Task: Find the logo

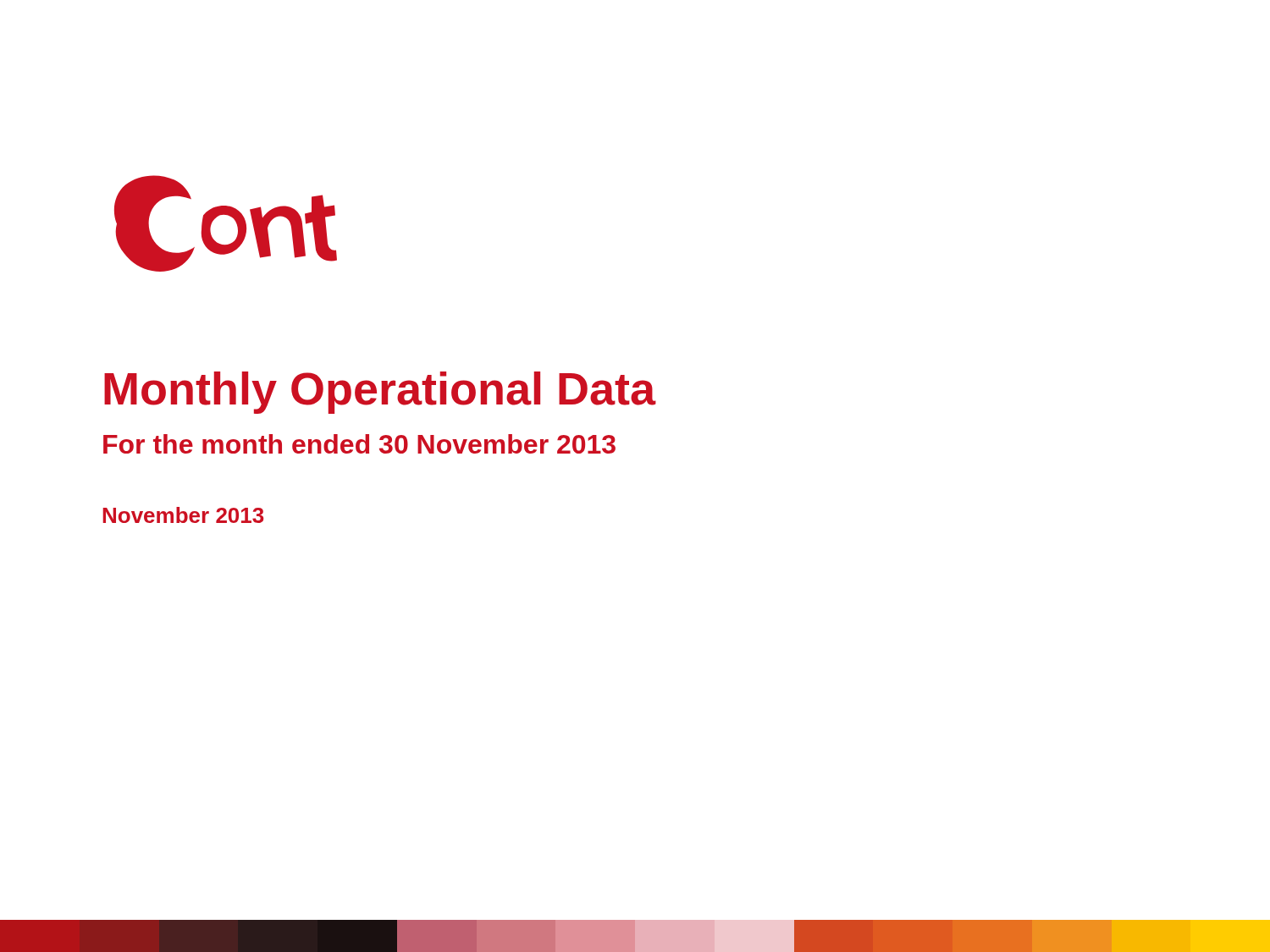Action: 220,239
